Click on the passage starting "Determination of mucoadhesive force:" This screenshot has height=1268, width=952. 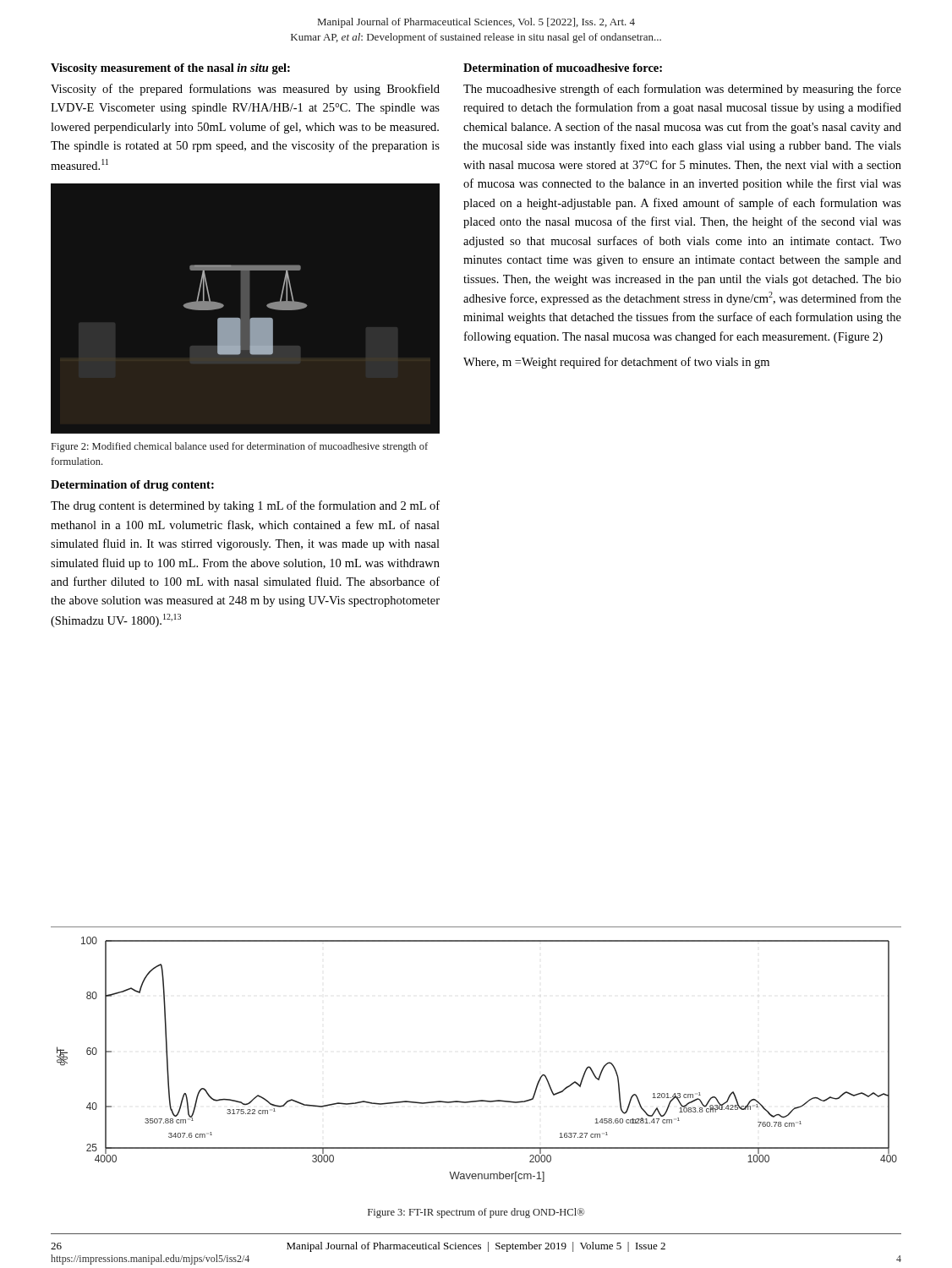point(563,68)
